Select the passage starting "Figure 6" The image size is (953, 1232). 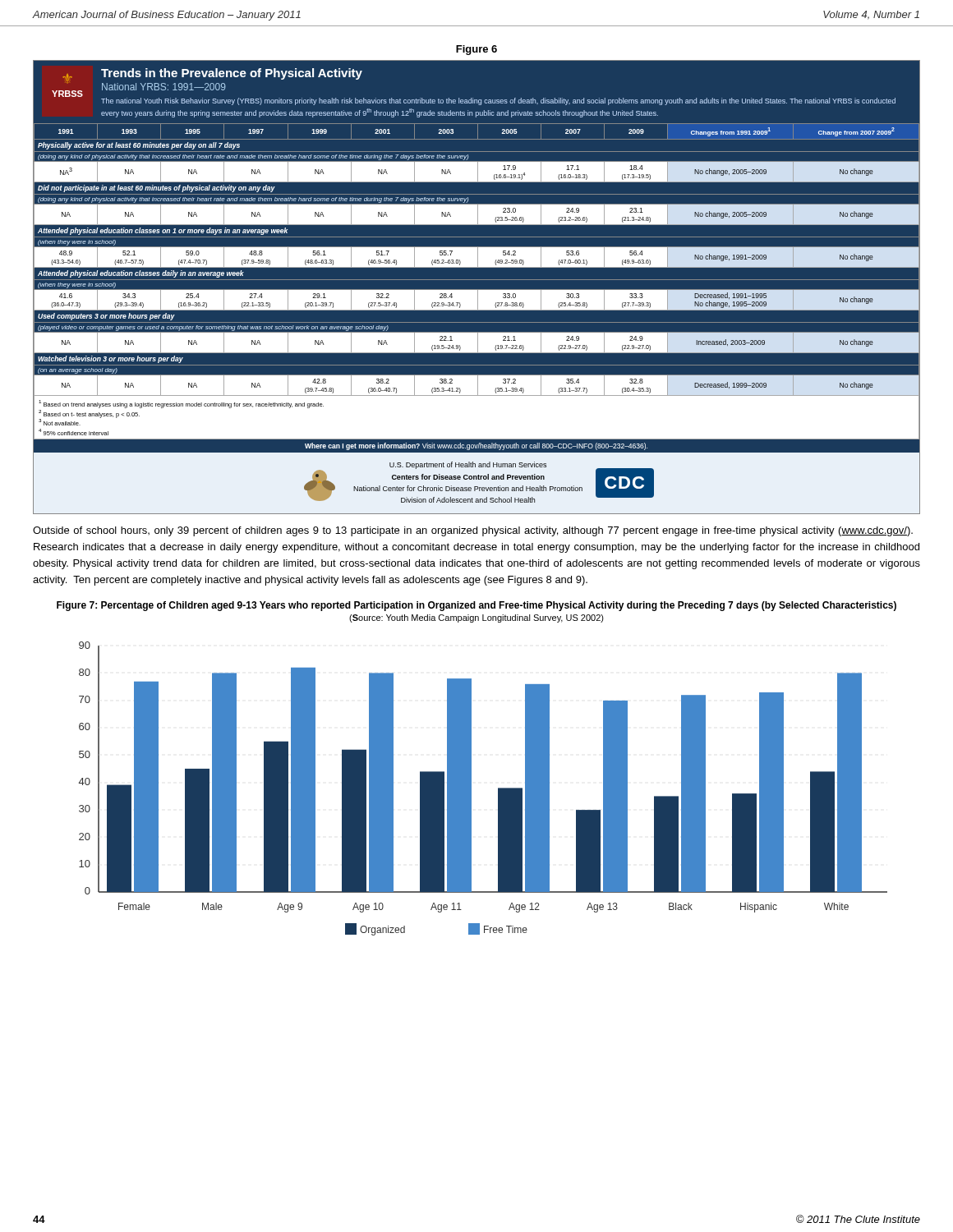click(x=476, y=49)
